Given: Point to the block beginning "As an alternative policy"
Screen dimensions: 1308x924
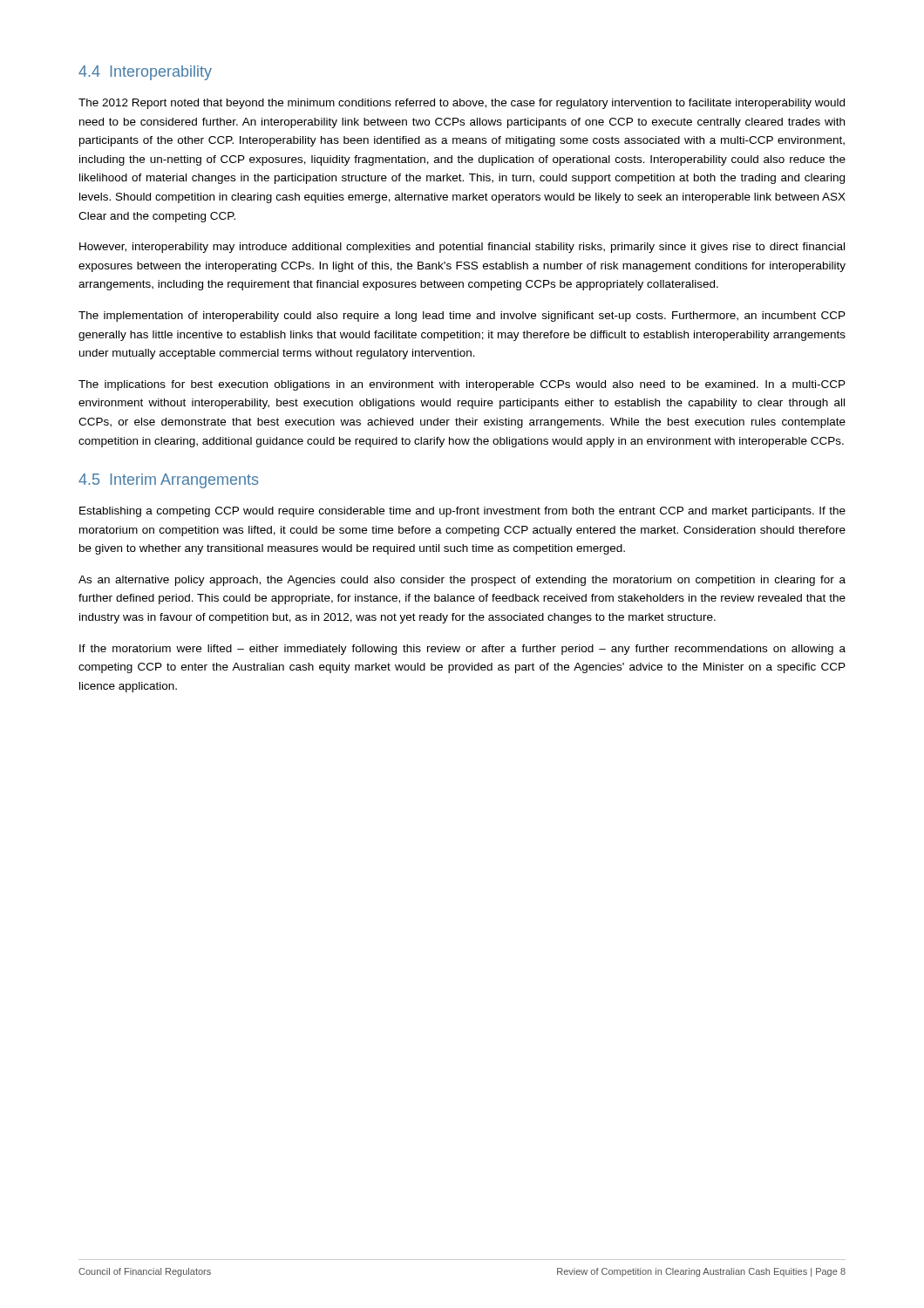Looking at the screenshot, I should click(x=462, y=598).
